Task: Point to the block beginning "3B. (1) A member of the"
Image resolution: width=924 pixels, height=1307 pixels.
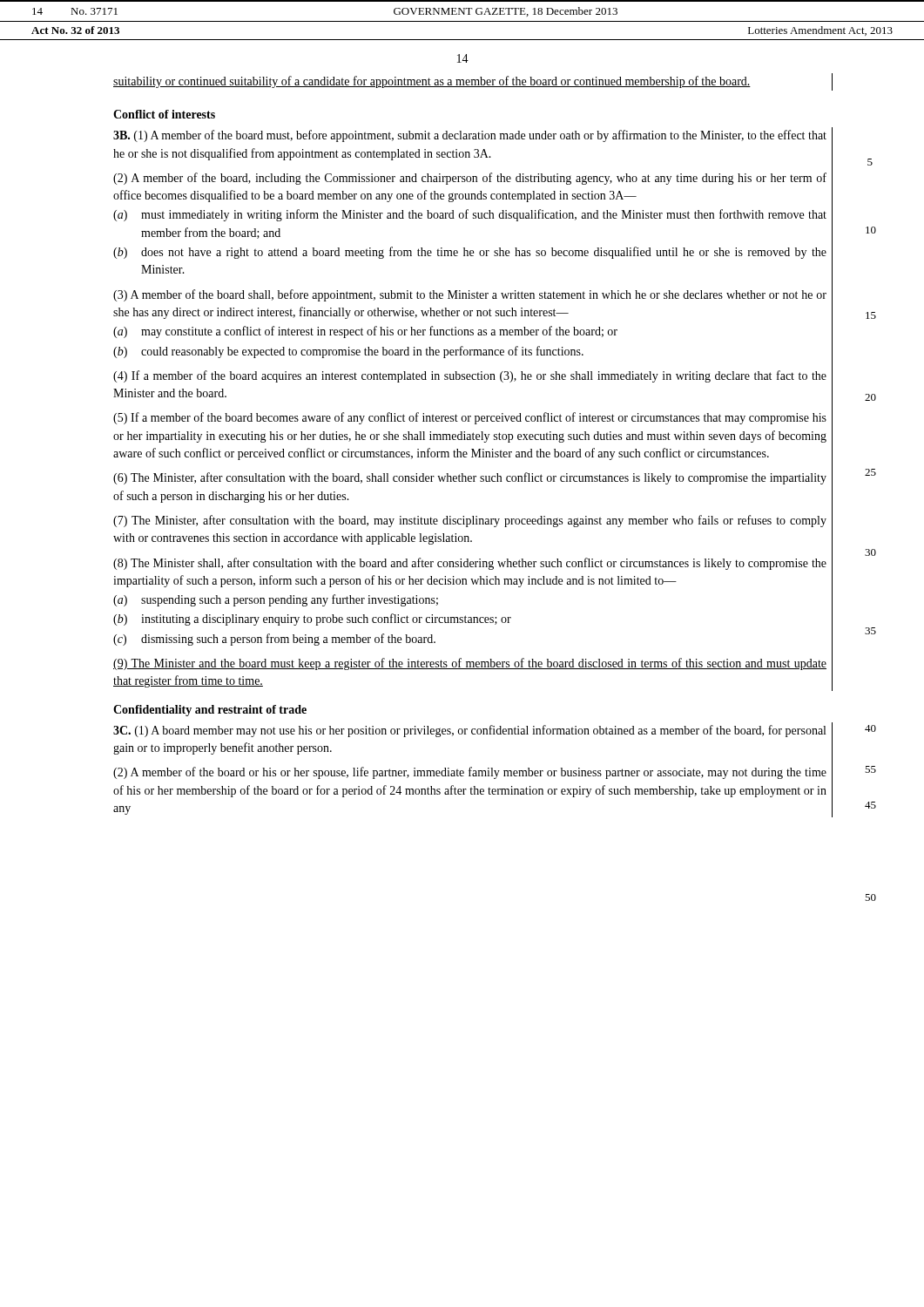Action: (470, 145)
